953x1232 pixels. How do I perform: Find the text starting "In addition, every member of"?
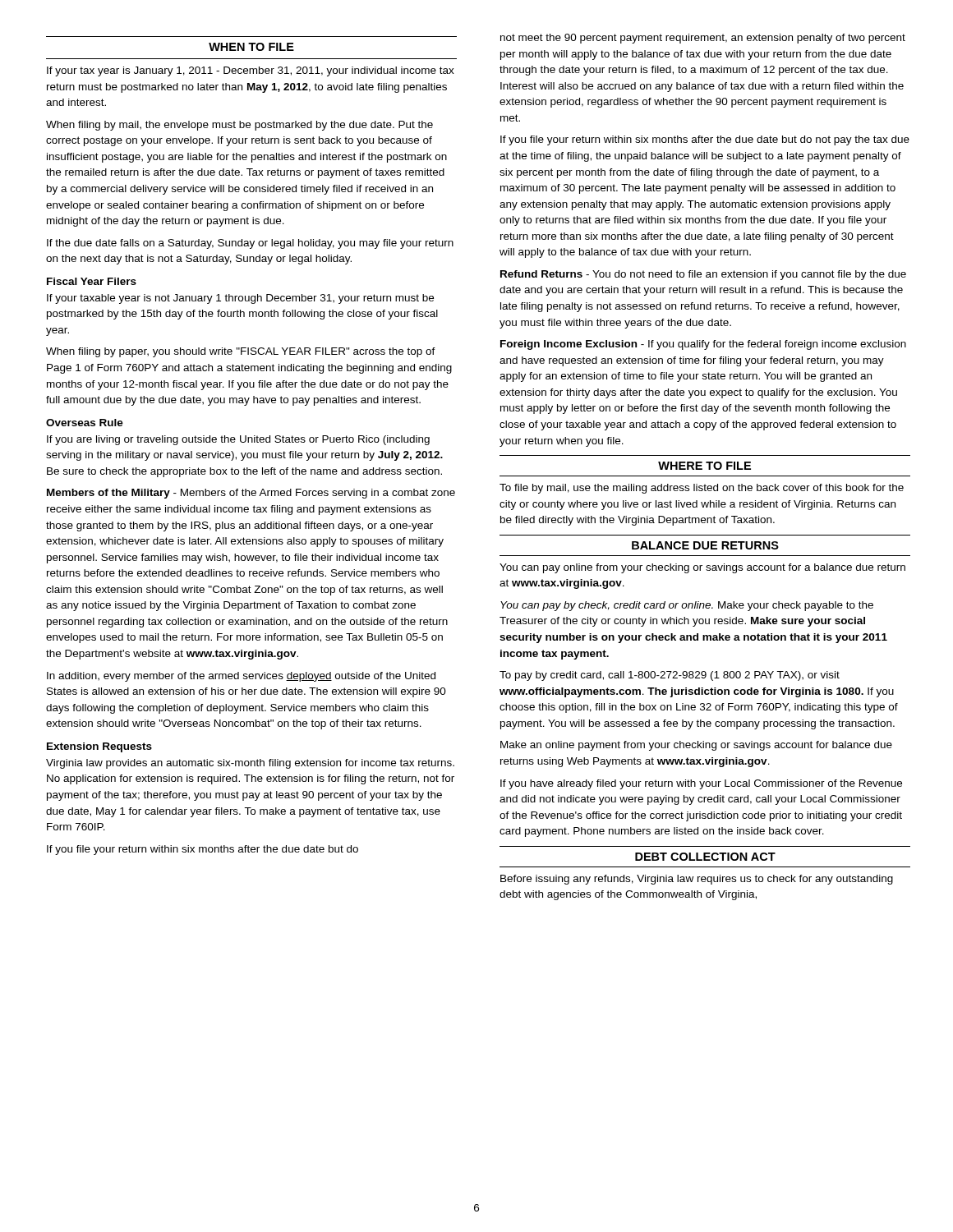tap(251, 700)
